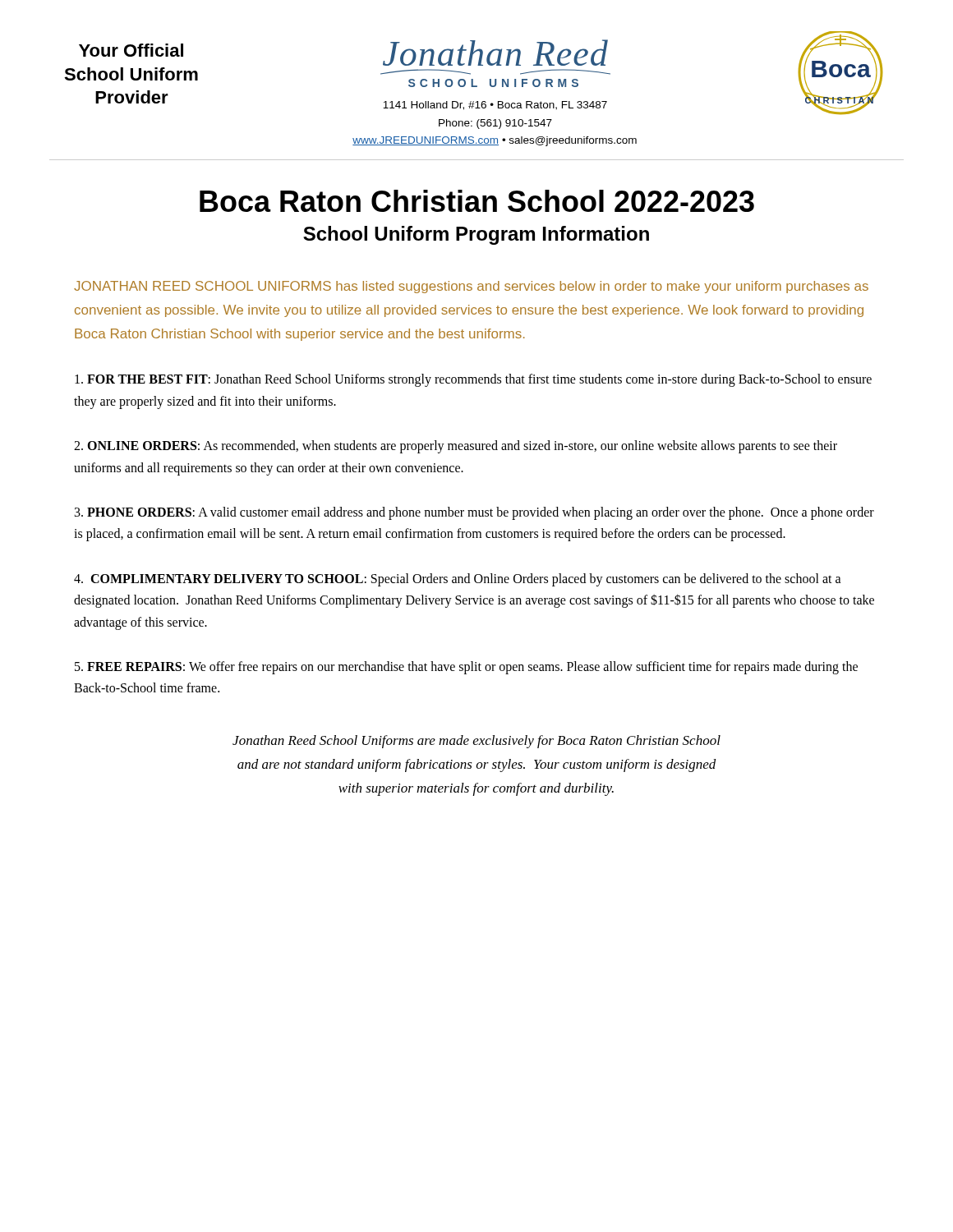The image size is (953, 1232).
Task: Where is the passage that starts "JONATHAN REED SCHOOL UNIFORMS has listed suggestions"?
Action: [471, 310]
